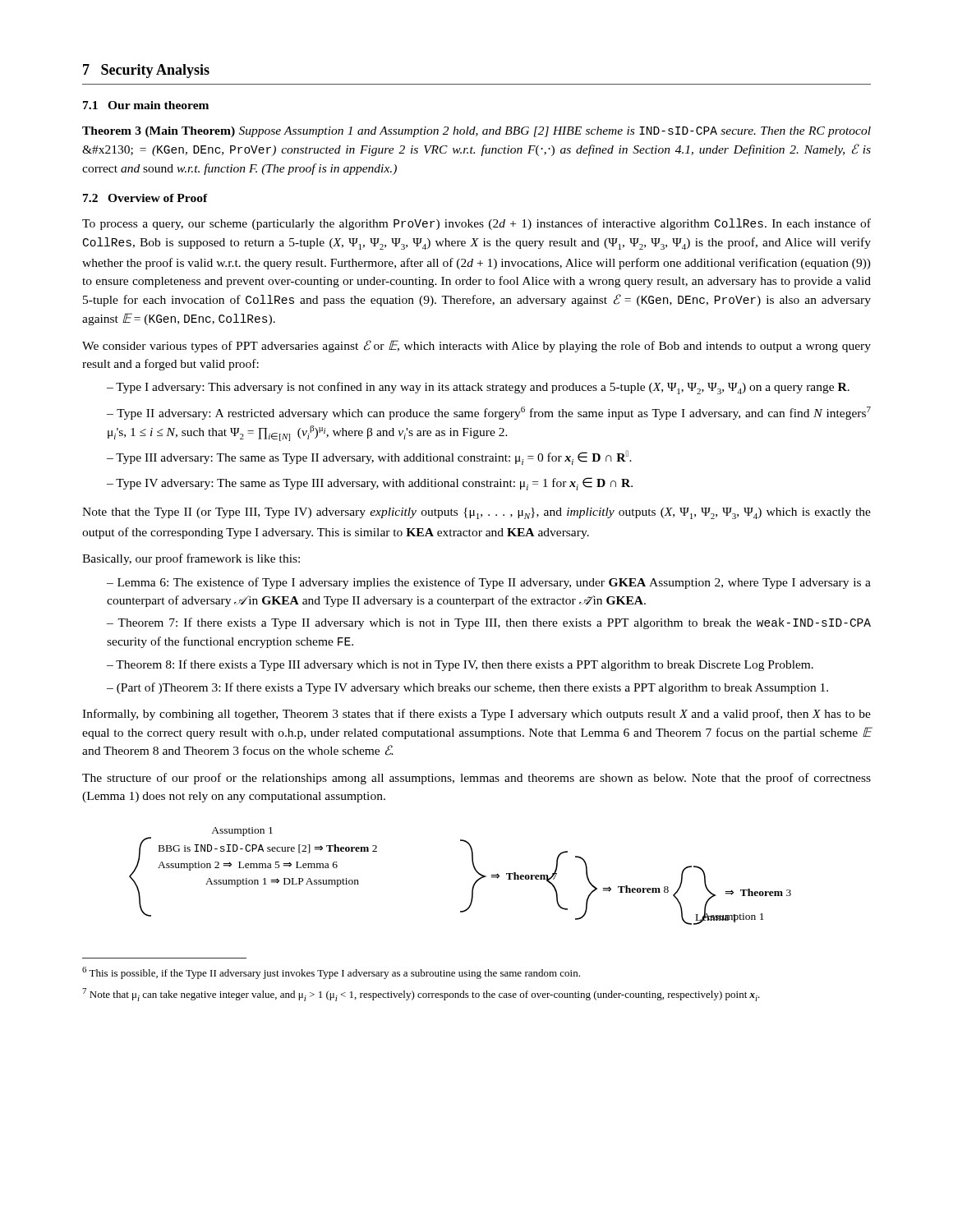
Task: Locate the text block that says "We consider various types of PPT adversaries against"
Action: (476, 355)
